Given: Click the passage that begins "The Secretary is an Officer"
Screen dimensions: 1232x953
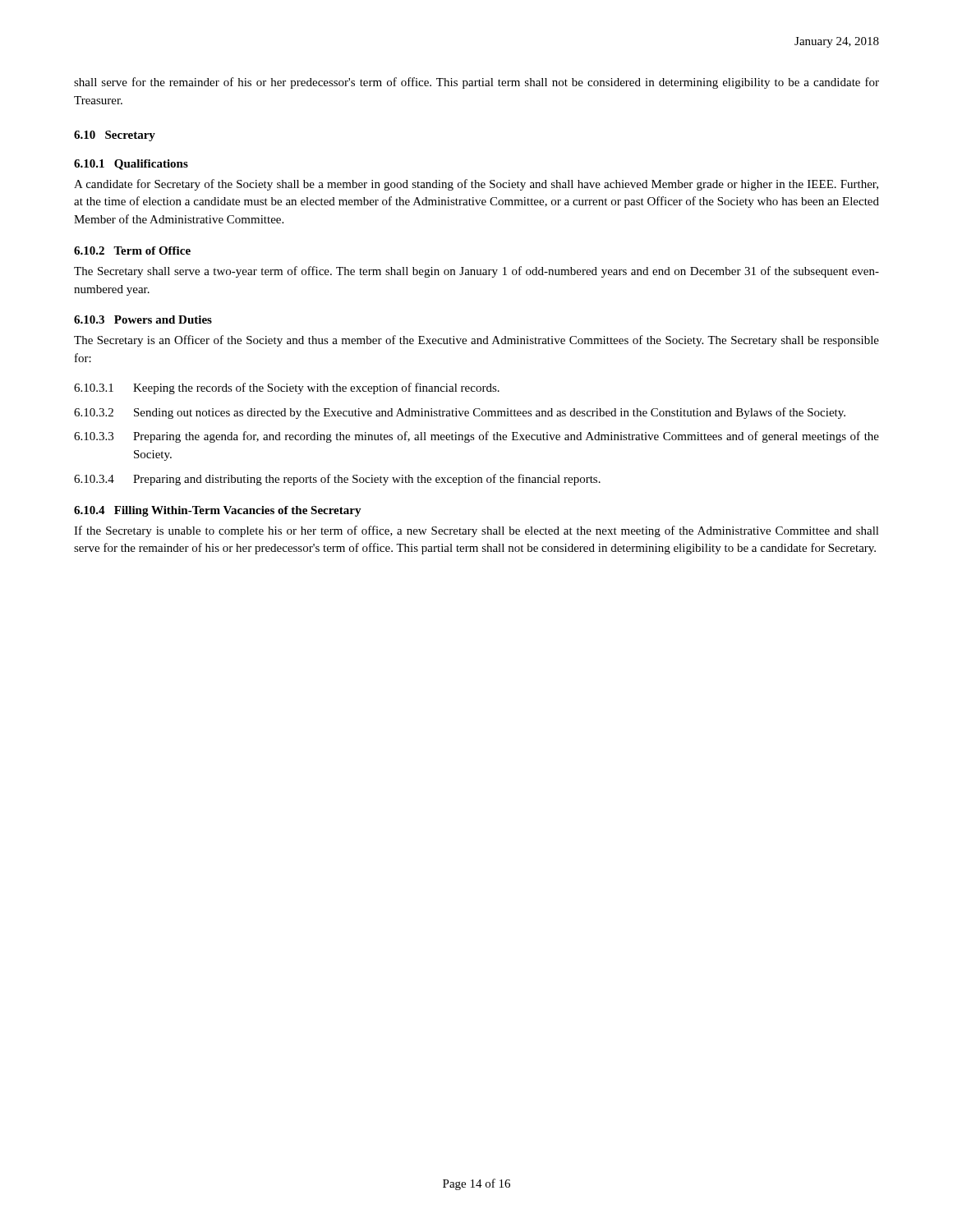Looking at the screenshot, I should [x=476, y=349].
